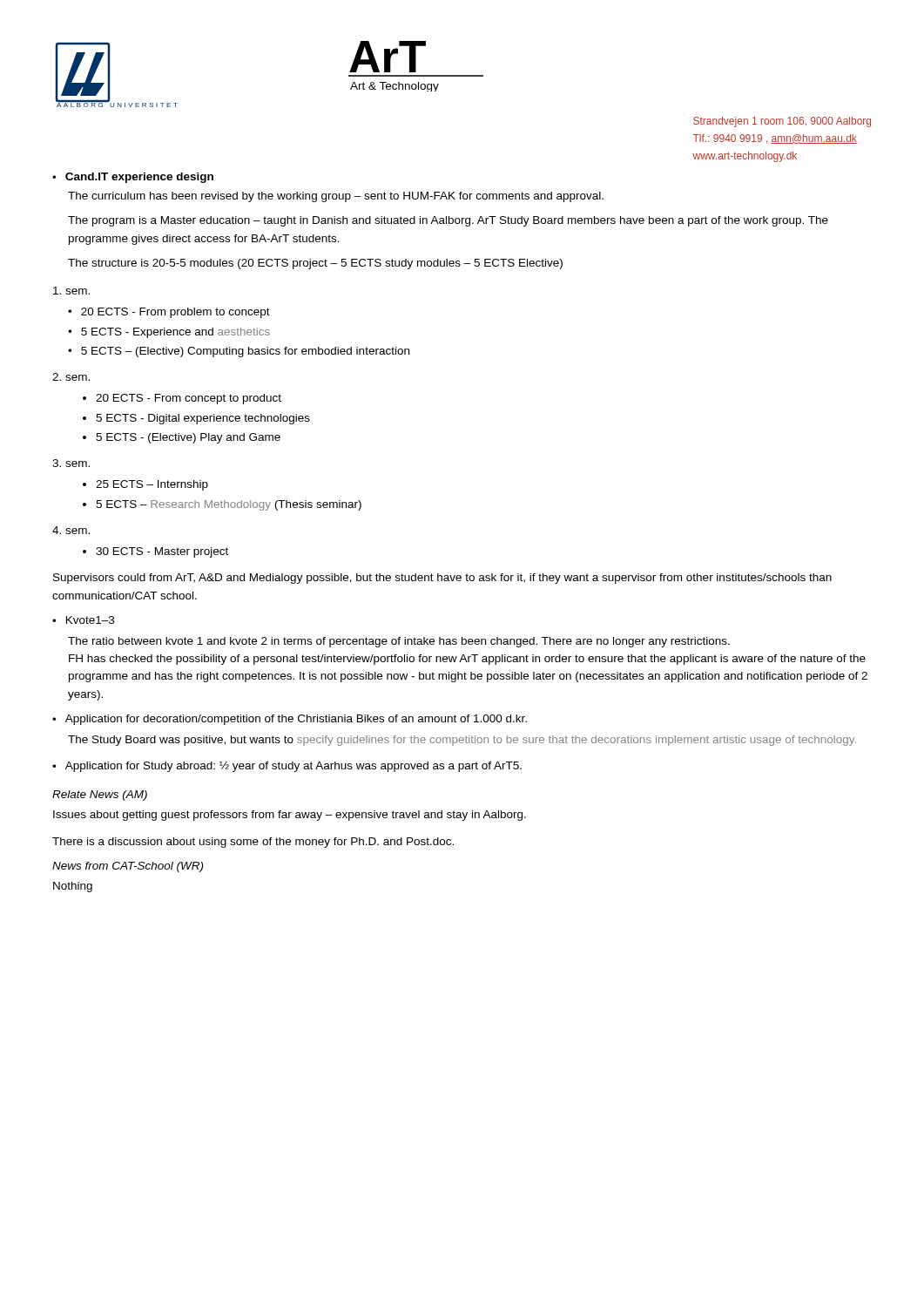The width and height of the screenshot is (924, 1307).
Task: Find the passage starting "30 ECTS -"
Action: 162,552
